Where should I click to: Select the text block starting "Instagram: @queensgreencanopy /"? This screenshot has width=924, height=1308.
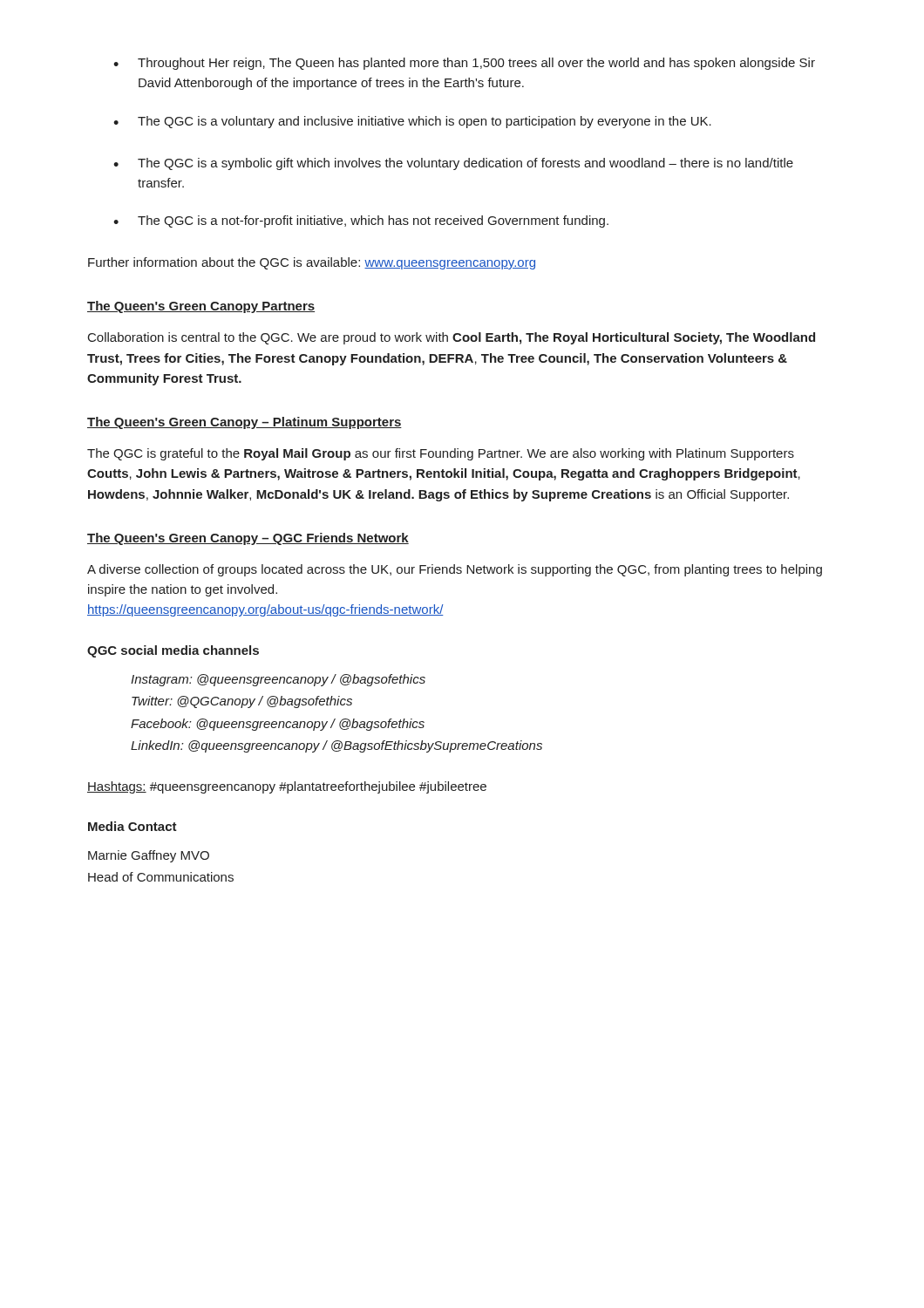(337, 712)
